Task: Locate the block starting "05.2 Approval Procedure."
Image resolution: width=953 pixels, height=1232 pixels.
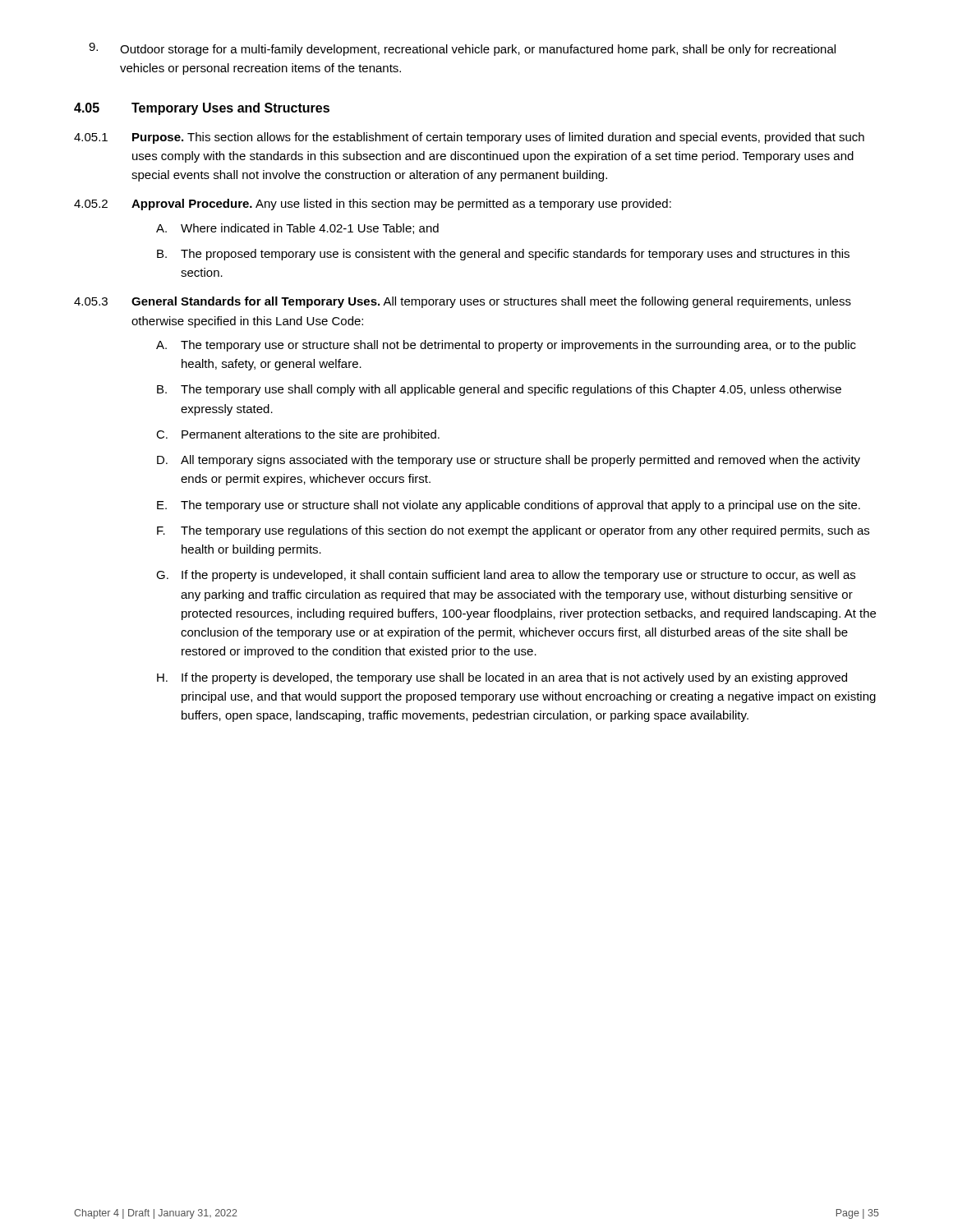Action: point(476,204)
